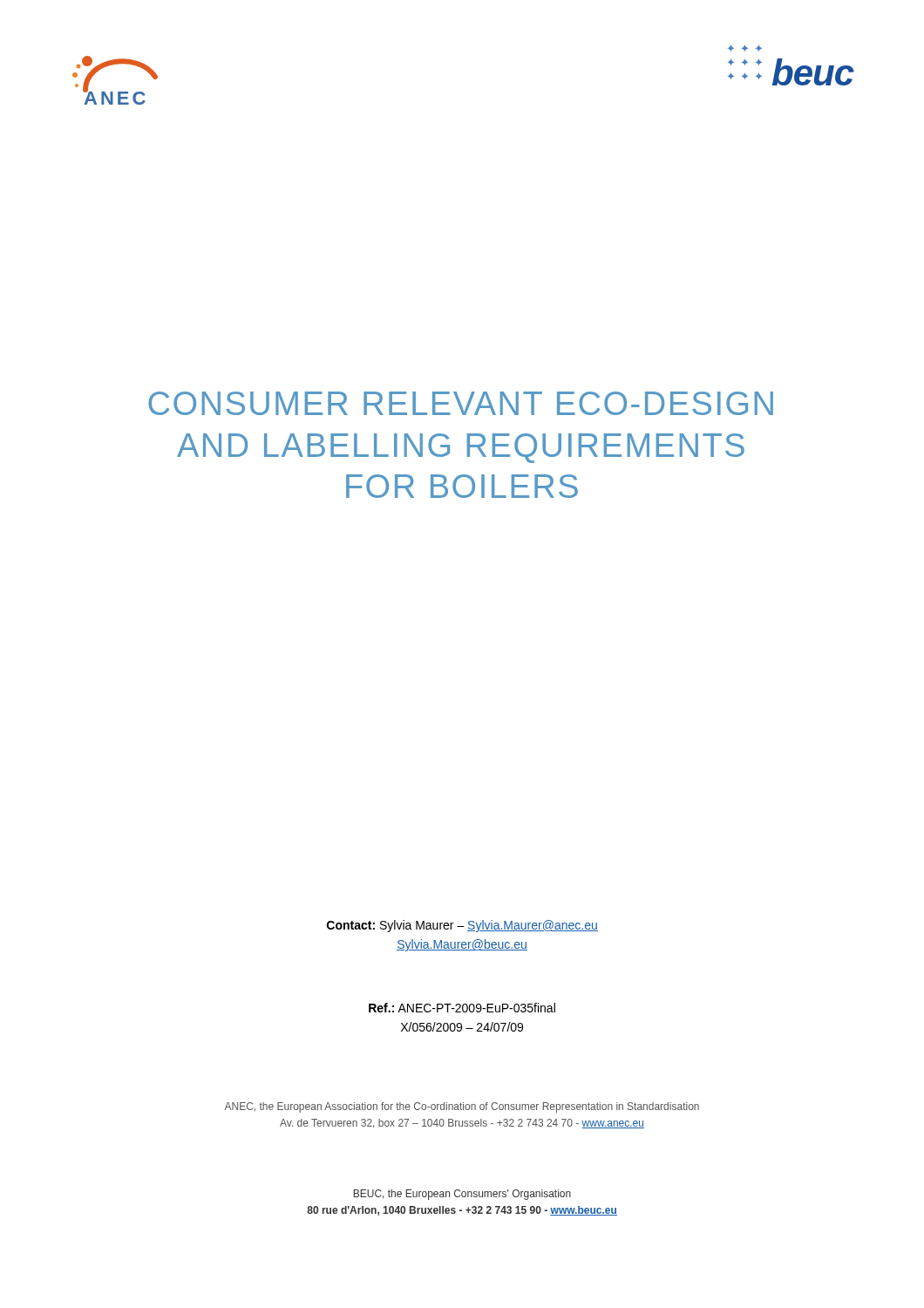Point to "Ref.: ANEC-PT-2009-EuP-035final X/056/2009 – 24/07/09"

462,1018
